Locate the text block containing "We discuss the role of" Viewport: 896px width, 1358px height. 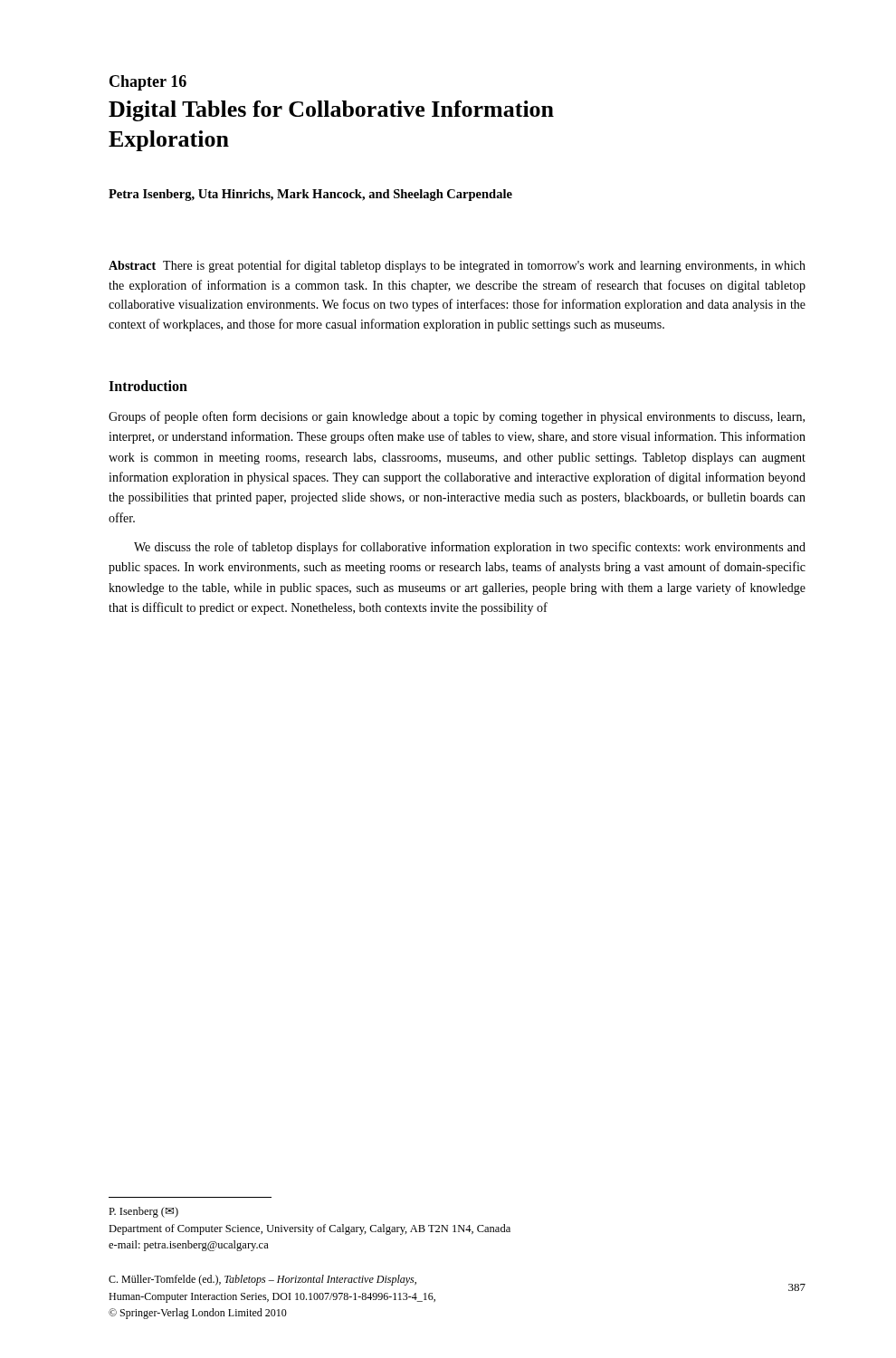click(457, 578)
